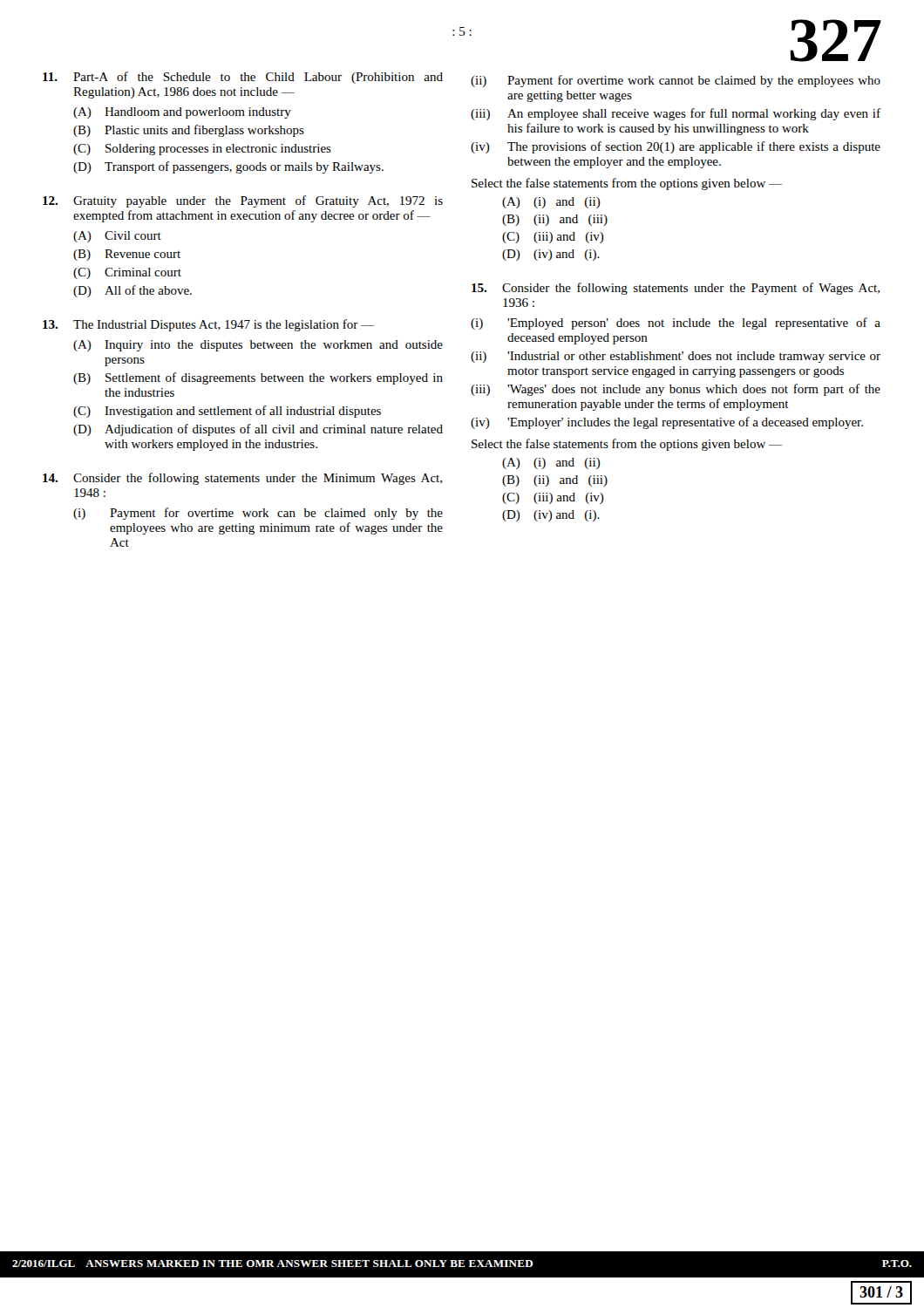Find the block on this page that starts "13. The Industrial"

242,385
